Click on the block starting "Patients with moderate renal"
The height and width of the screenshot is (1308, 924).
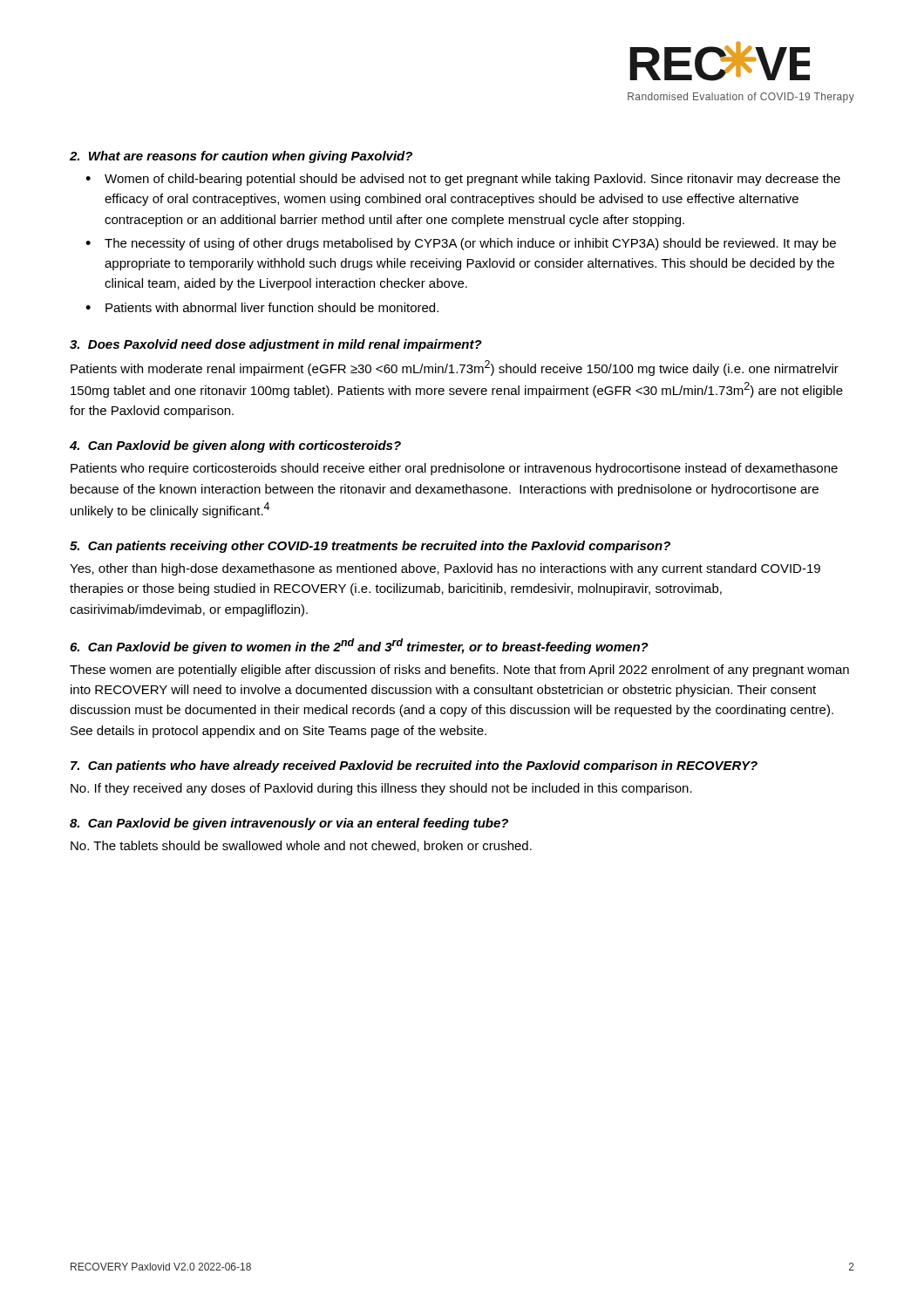point(456,388)
